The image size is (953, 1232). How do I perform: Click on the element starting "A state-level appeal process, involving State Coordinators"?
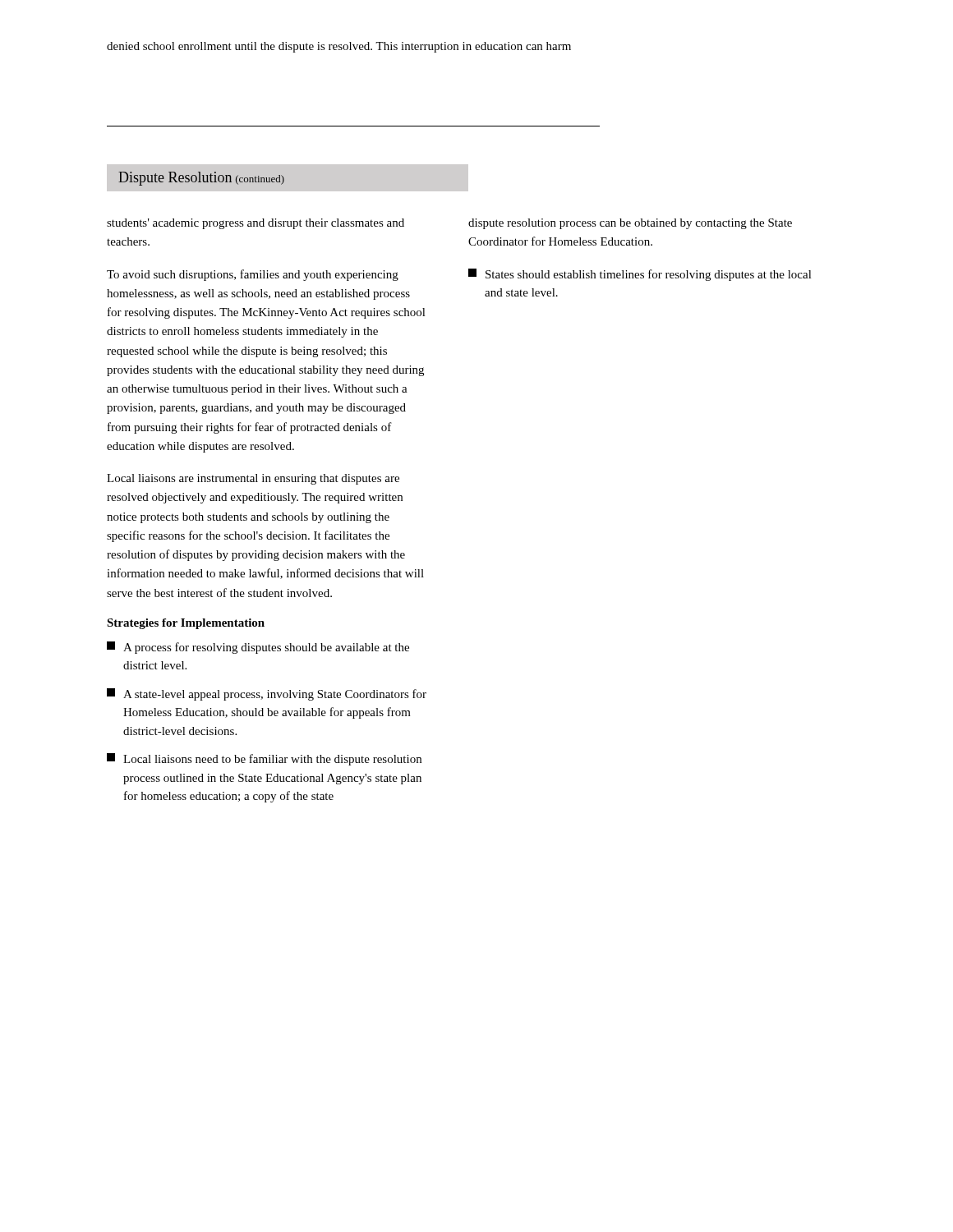coord(267,712)
